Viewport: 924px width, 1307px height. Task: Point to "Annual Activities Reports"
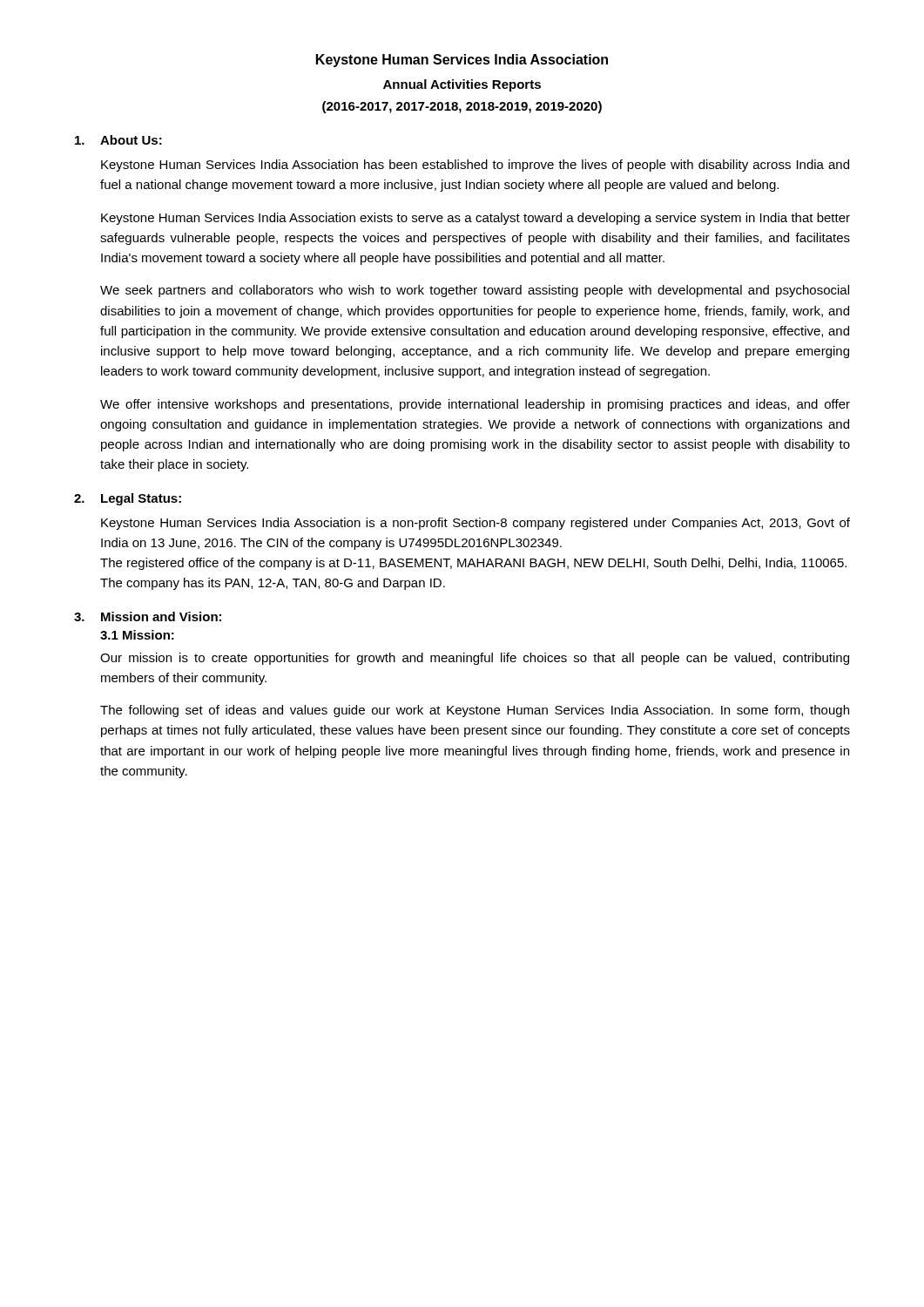point(462,84)
